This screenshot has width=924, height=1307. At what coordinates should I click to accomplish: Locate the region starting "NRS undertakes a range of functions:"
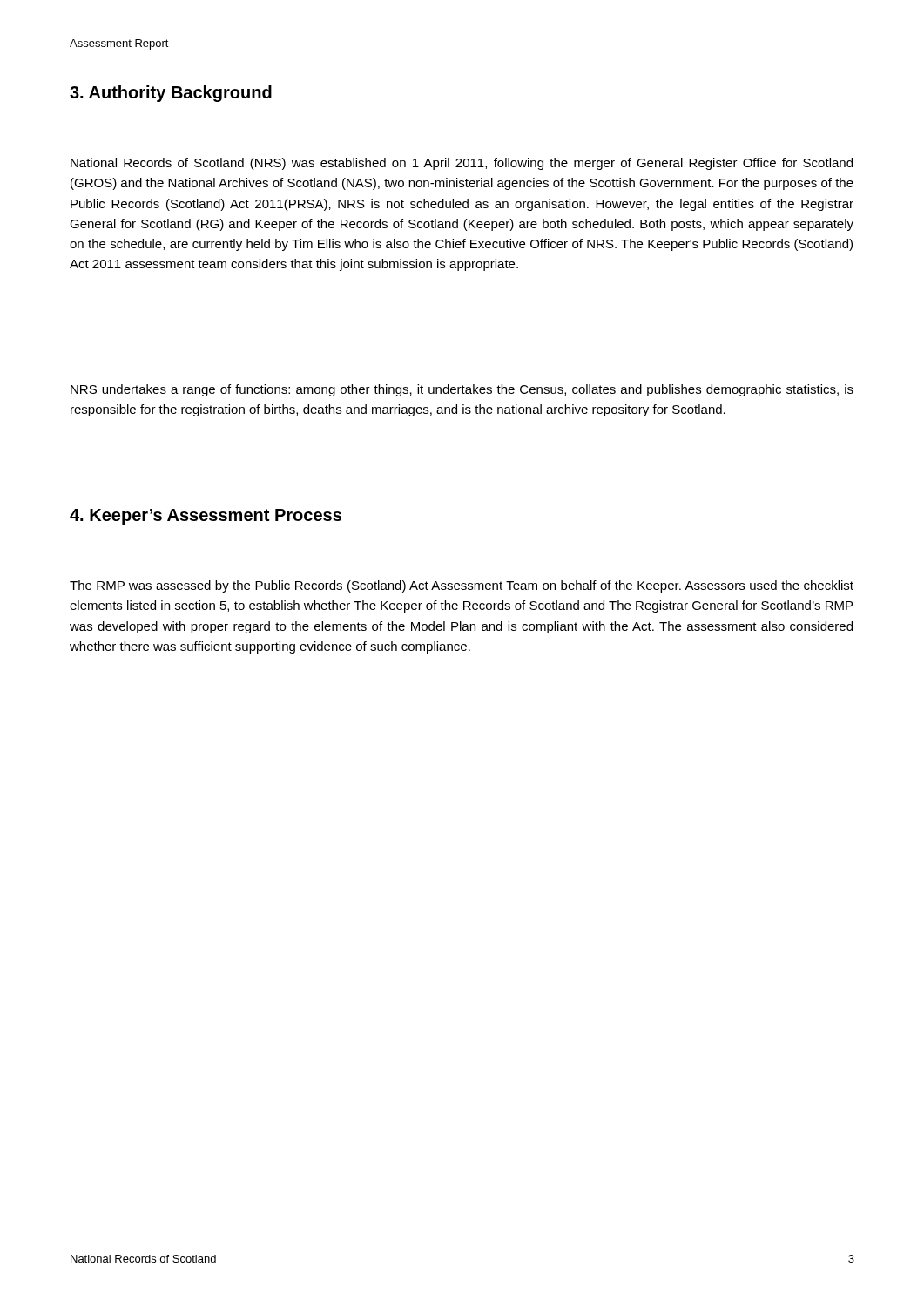tap(462, 399)
